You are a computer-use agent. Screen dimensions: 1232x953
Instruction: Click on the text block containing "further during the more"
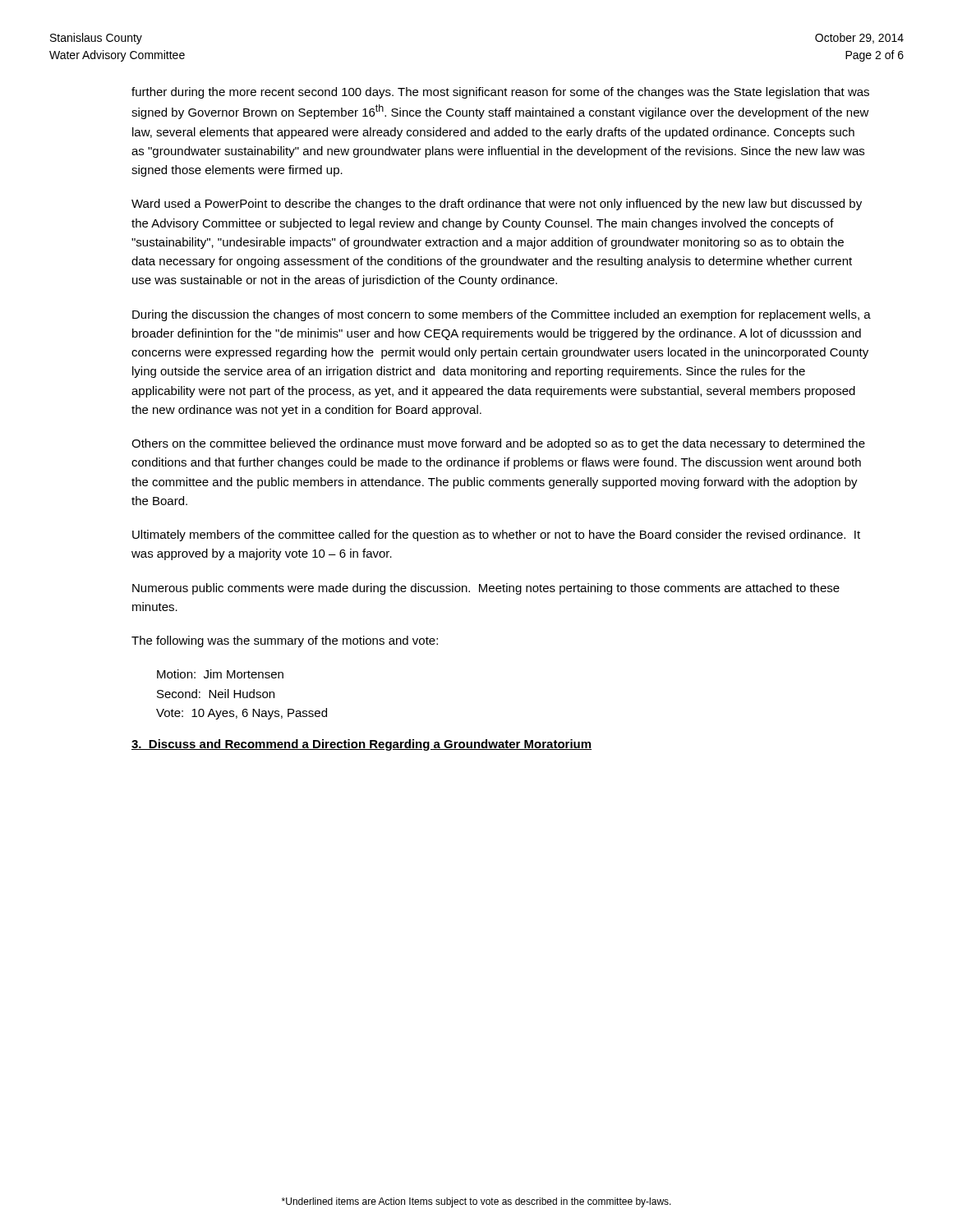(501, 131)
